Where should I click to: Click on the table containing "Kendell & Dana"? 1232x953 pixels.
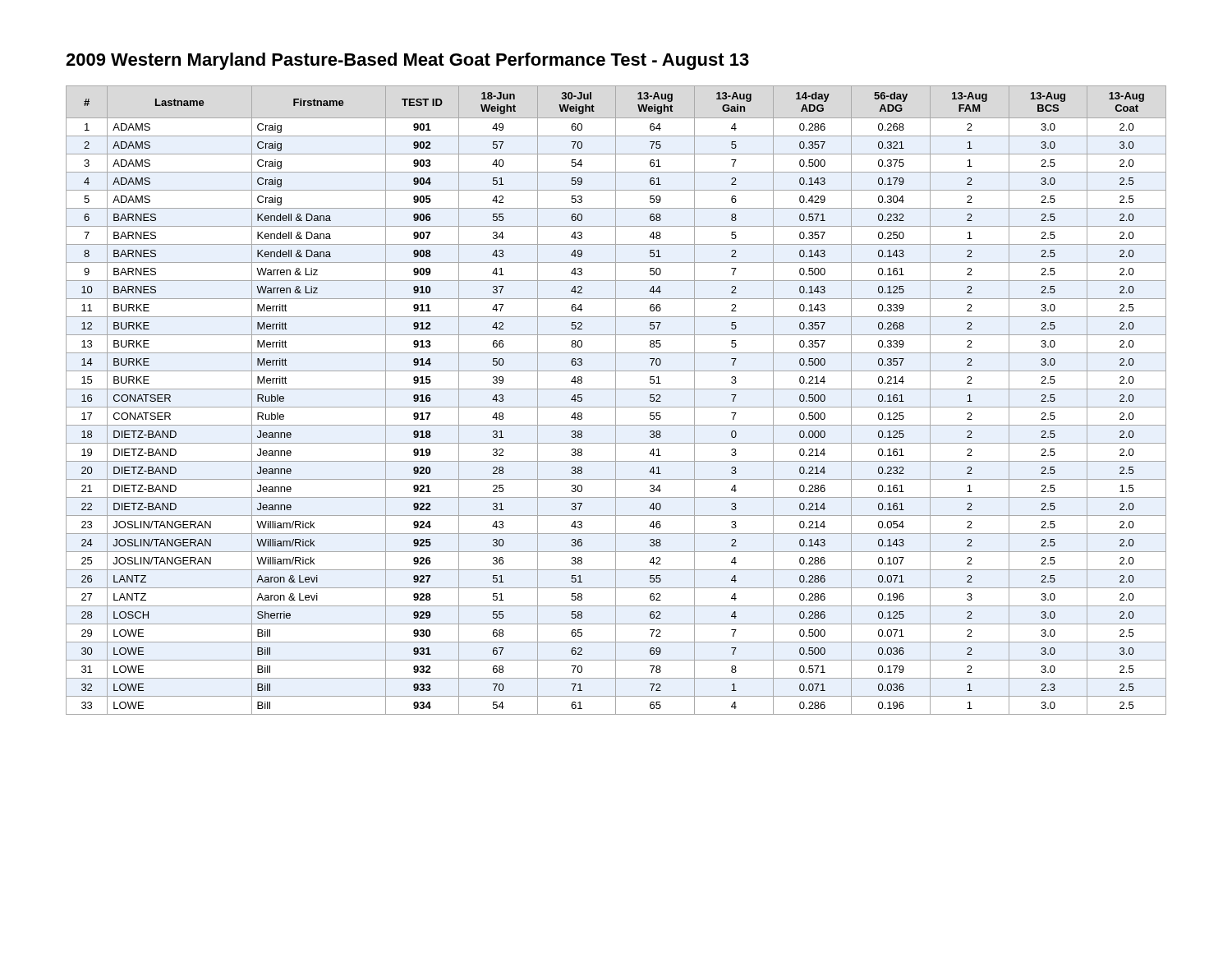pos(616,400)
